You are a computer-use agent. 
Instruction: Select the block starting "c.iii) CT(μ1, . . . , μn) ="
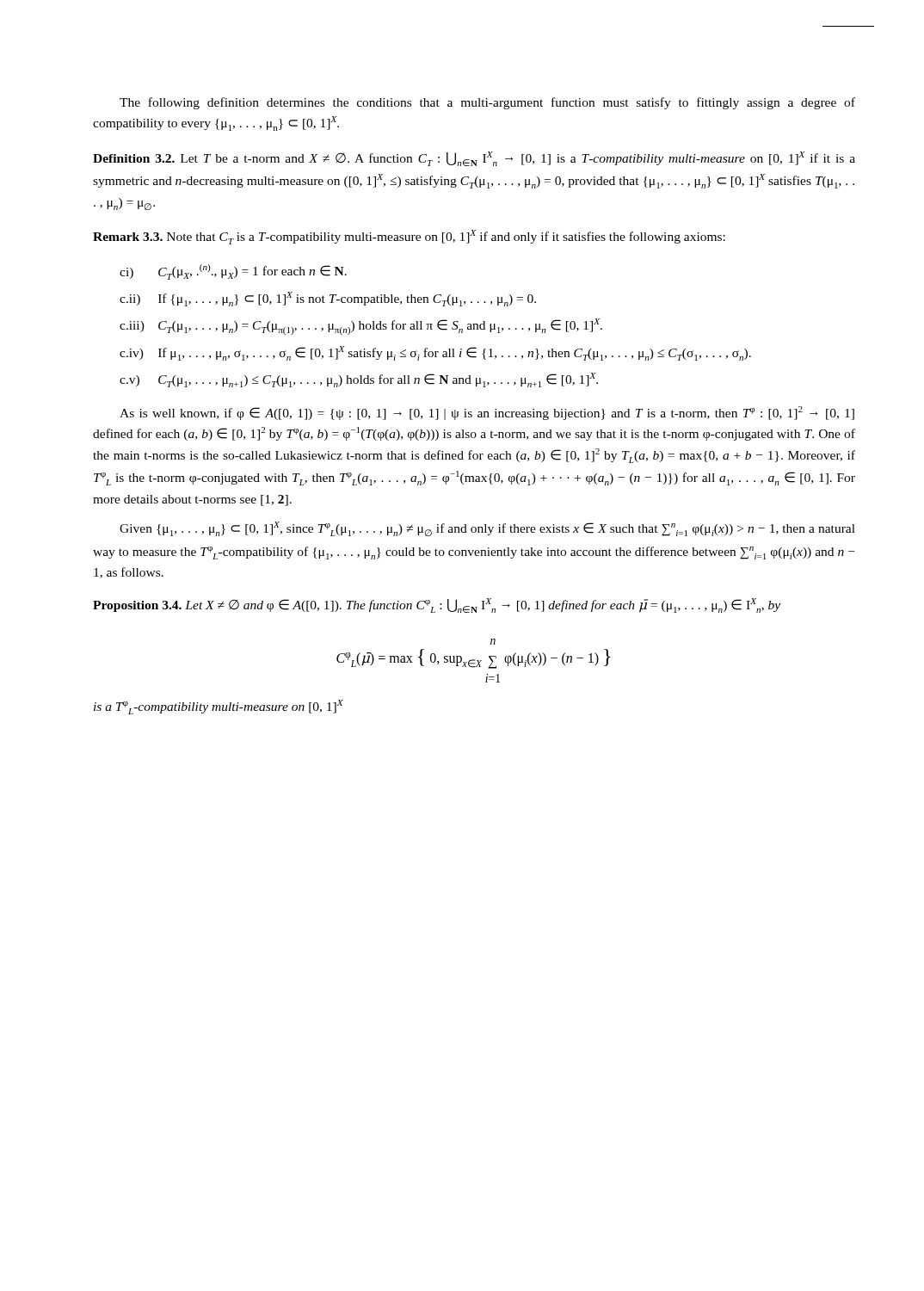tap(361, 326)
